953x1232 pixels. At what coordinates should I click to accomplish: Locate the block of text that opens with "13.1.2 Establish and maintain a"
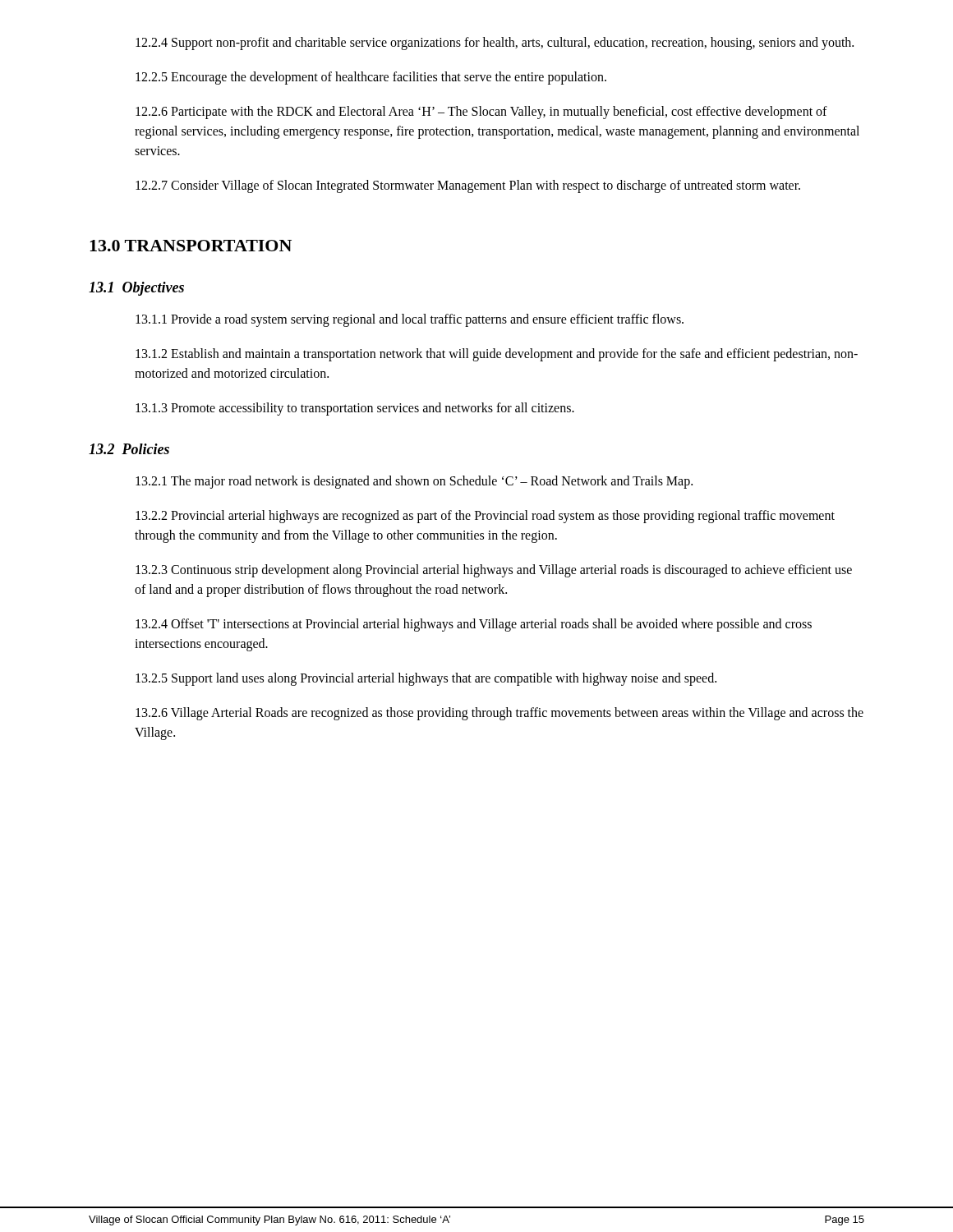tap(496, 363)
